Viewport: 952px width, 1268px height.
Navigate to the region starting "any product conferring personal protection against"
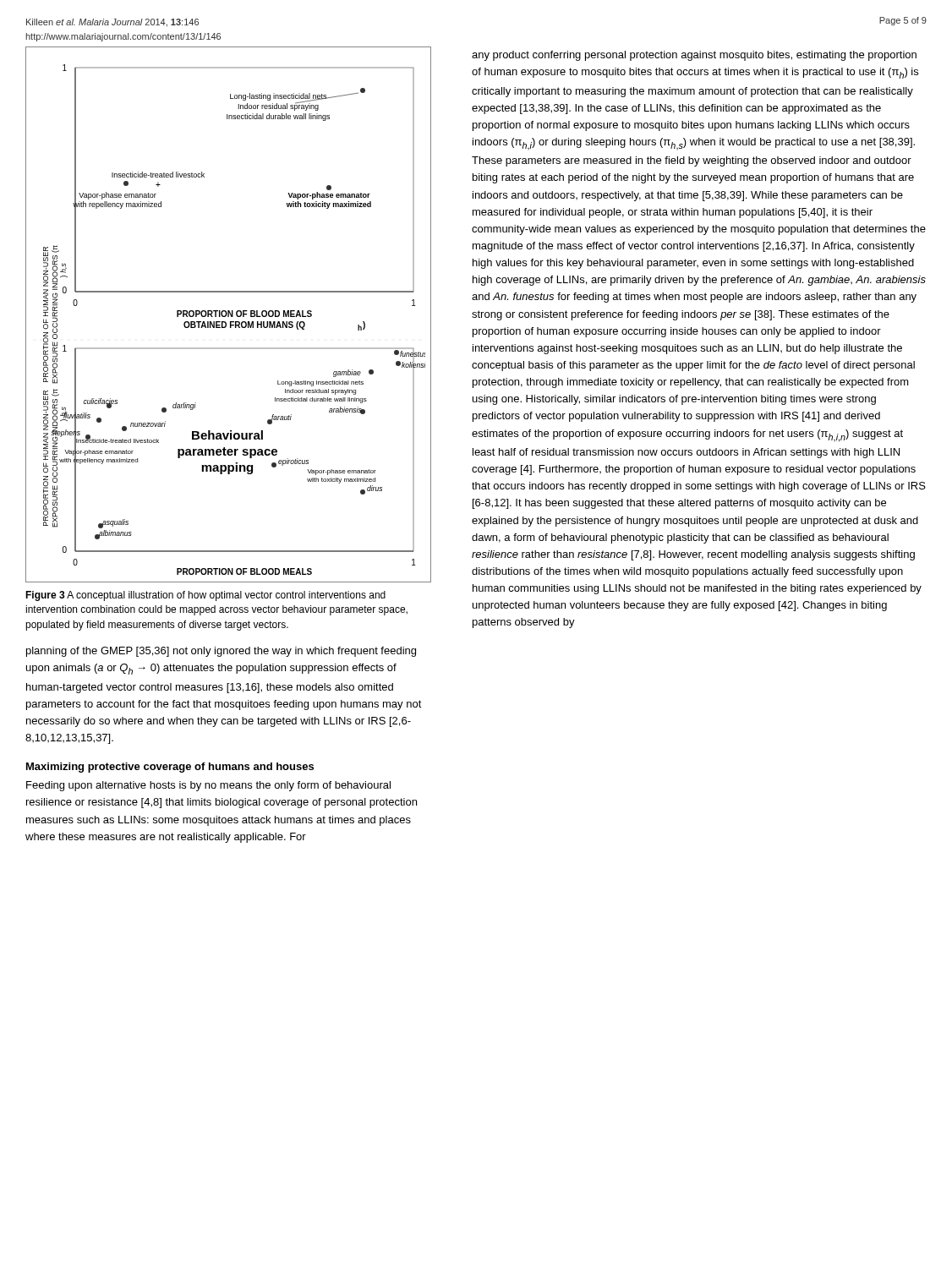[x=699, y=338]
